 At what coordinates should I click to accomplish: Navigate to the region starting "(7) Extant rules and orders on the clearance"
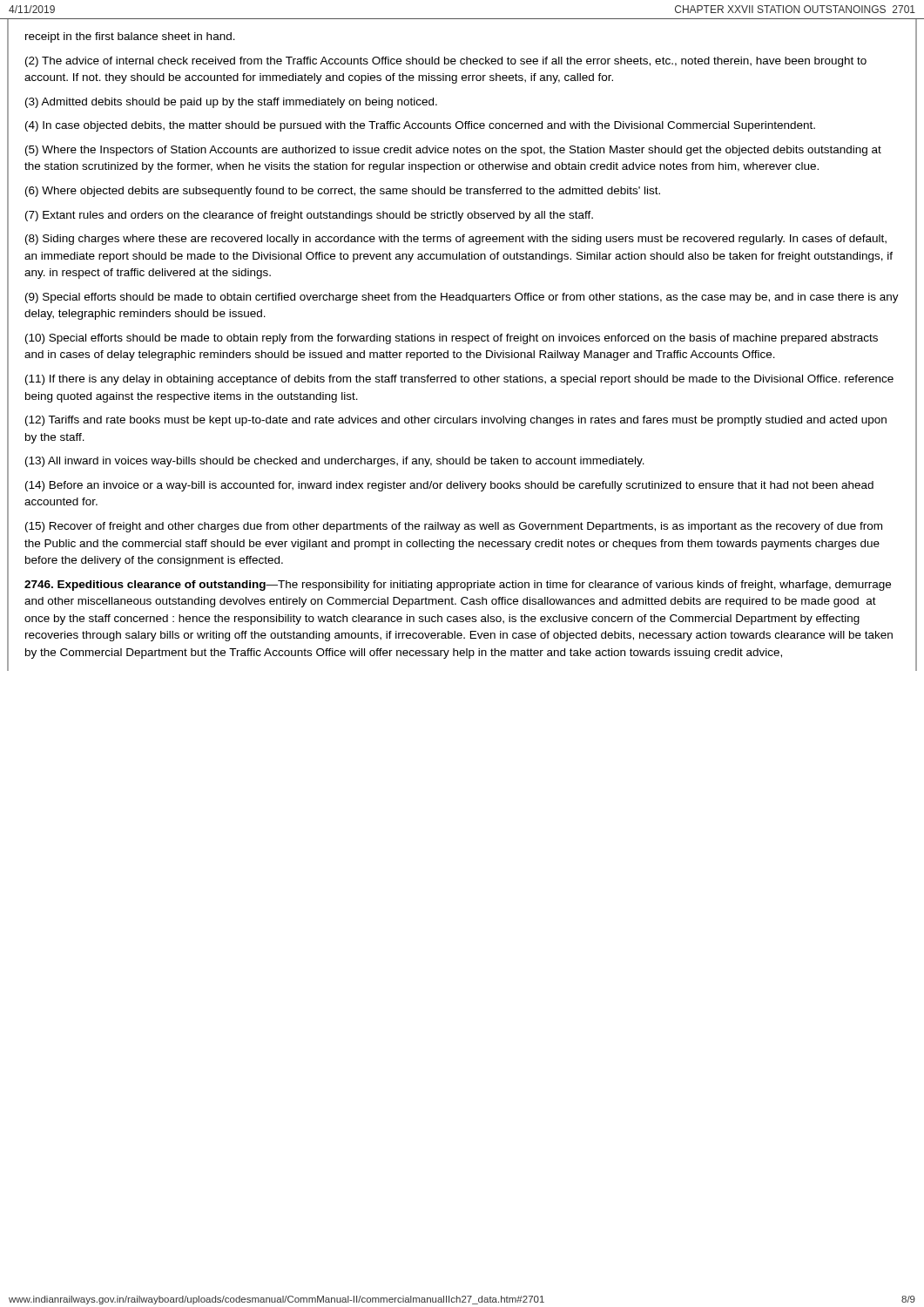[309, 214]
